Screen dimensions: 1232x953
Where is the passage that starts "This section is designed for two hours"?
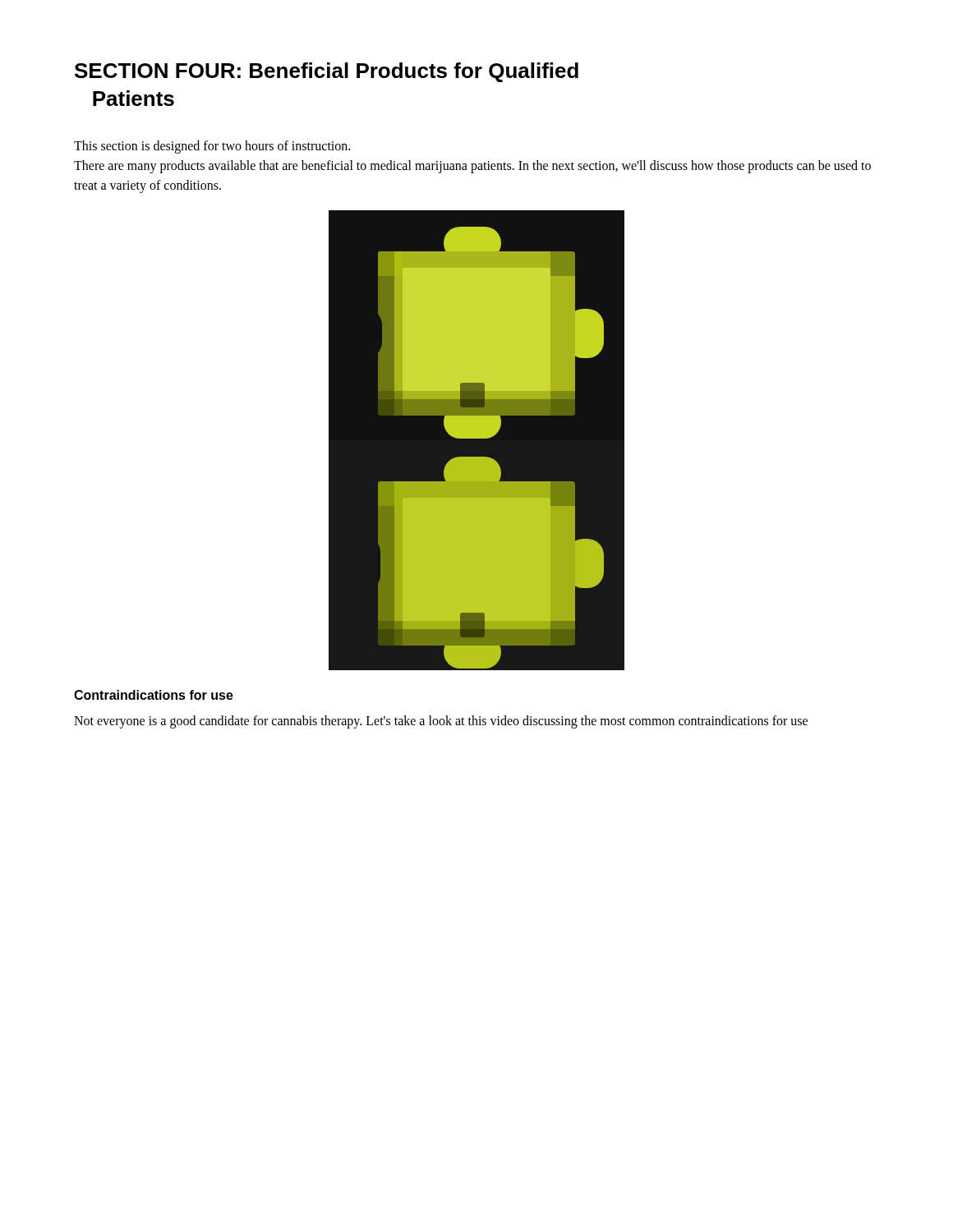click(x=476, y=166)
